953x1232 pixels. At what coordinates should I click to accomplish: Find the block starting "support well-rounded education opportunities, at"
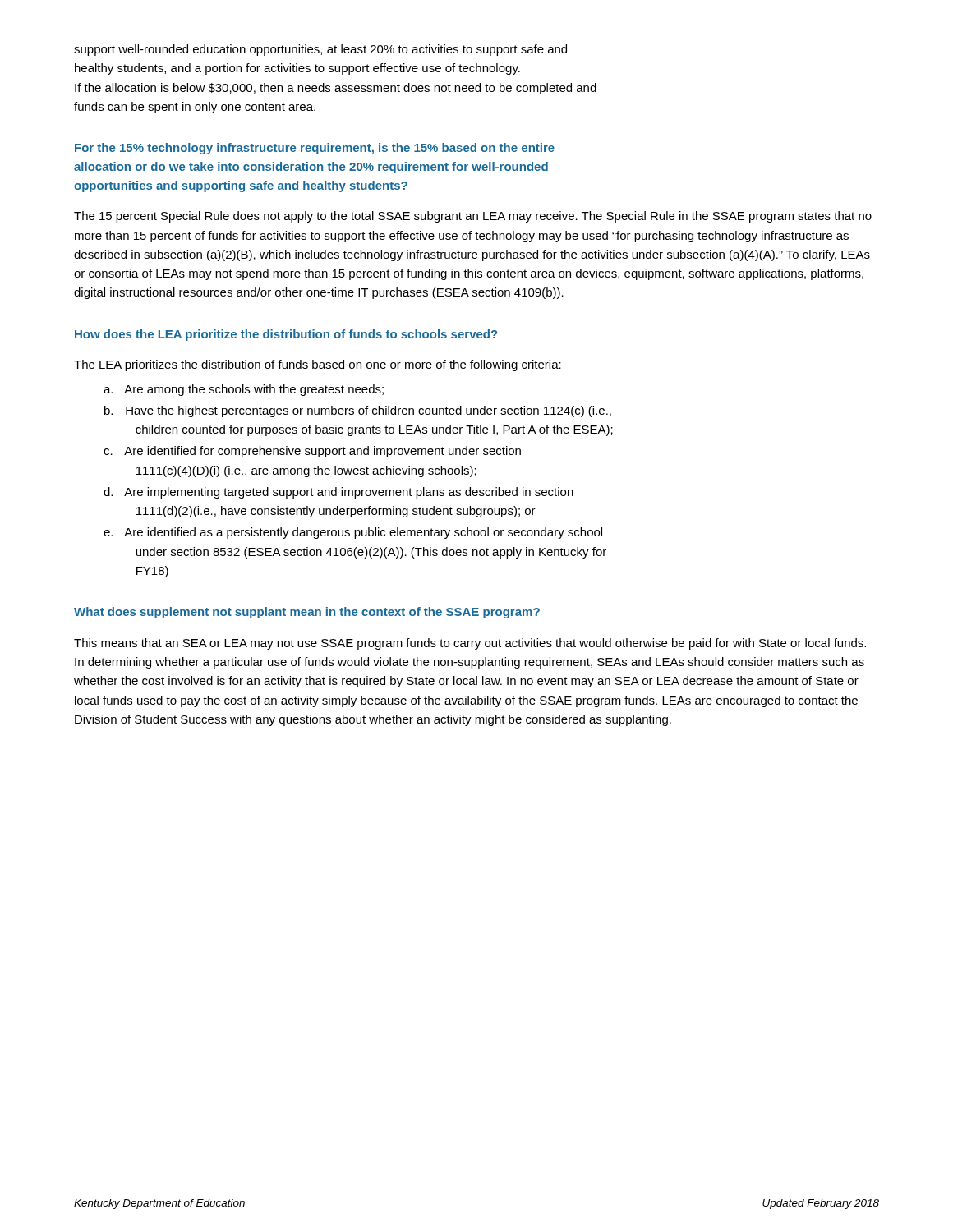(335, 77)
